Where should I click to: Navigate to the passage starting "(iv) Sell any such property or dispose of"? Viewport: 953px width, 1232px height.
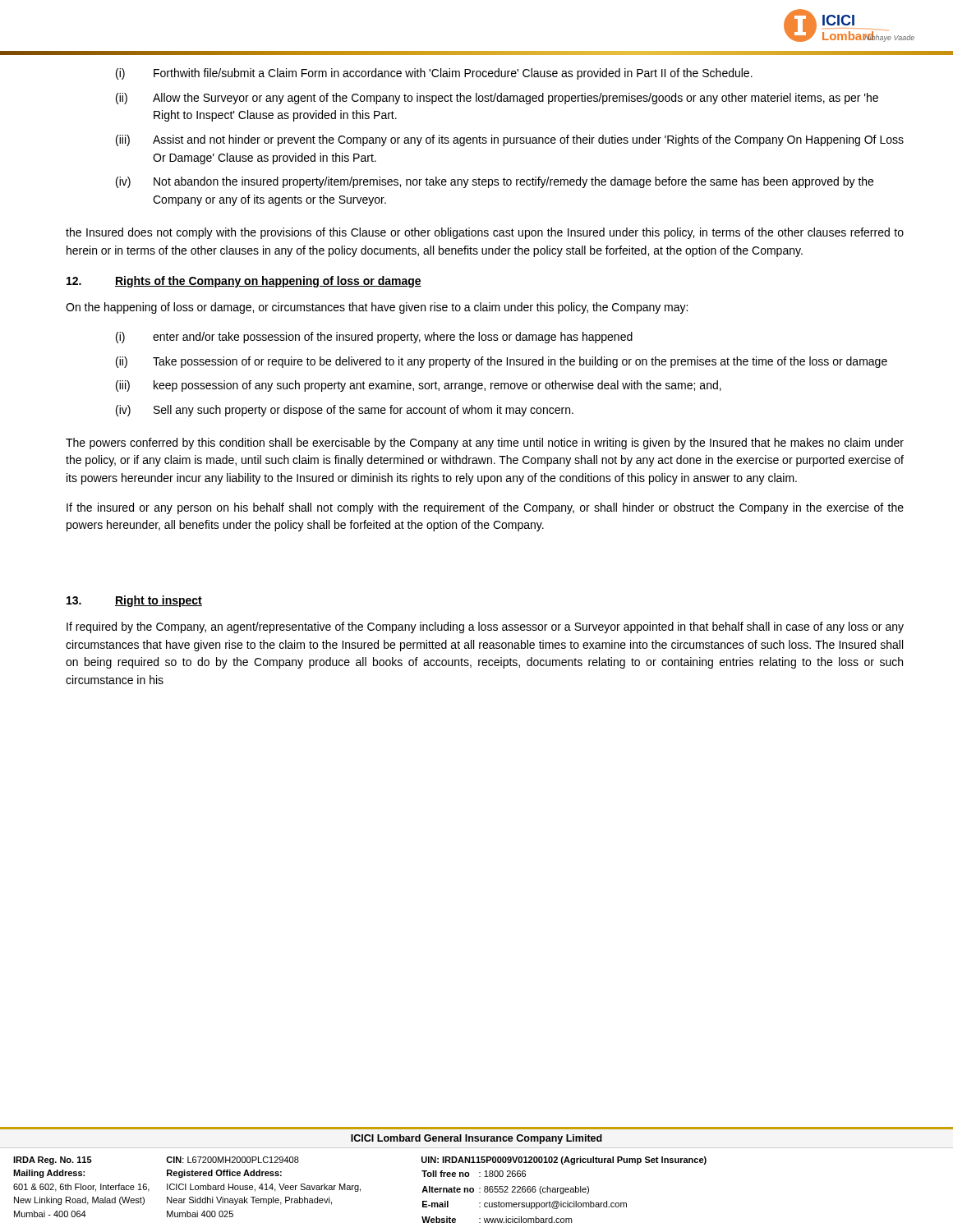click(509, 411)
